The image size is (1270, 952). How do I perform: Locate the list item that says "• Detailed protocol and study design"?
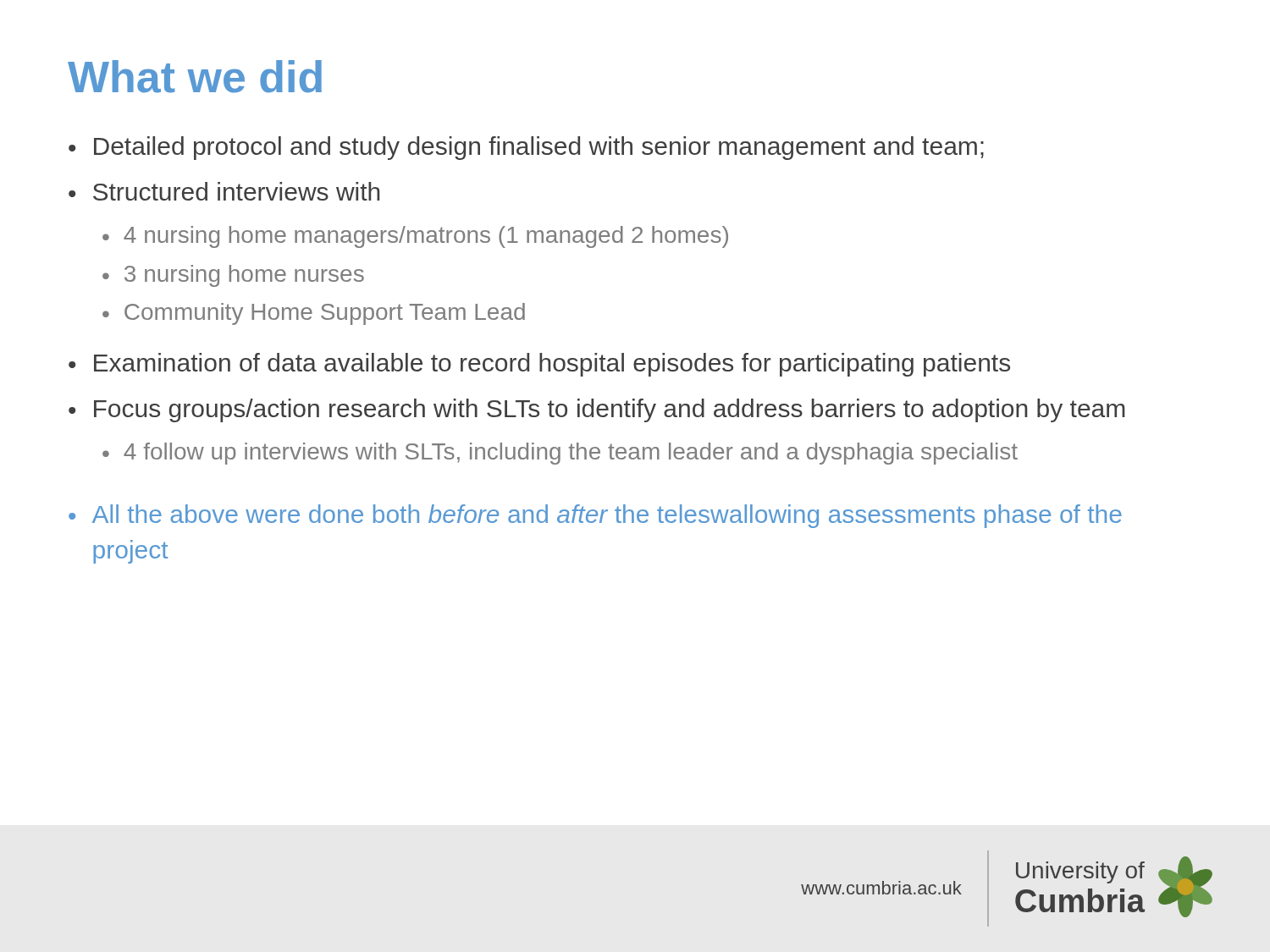[527, 148]
